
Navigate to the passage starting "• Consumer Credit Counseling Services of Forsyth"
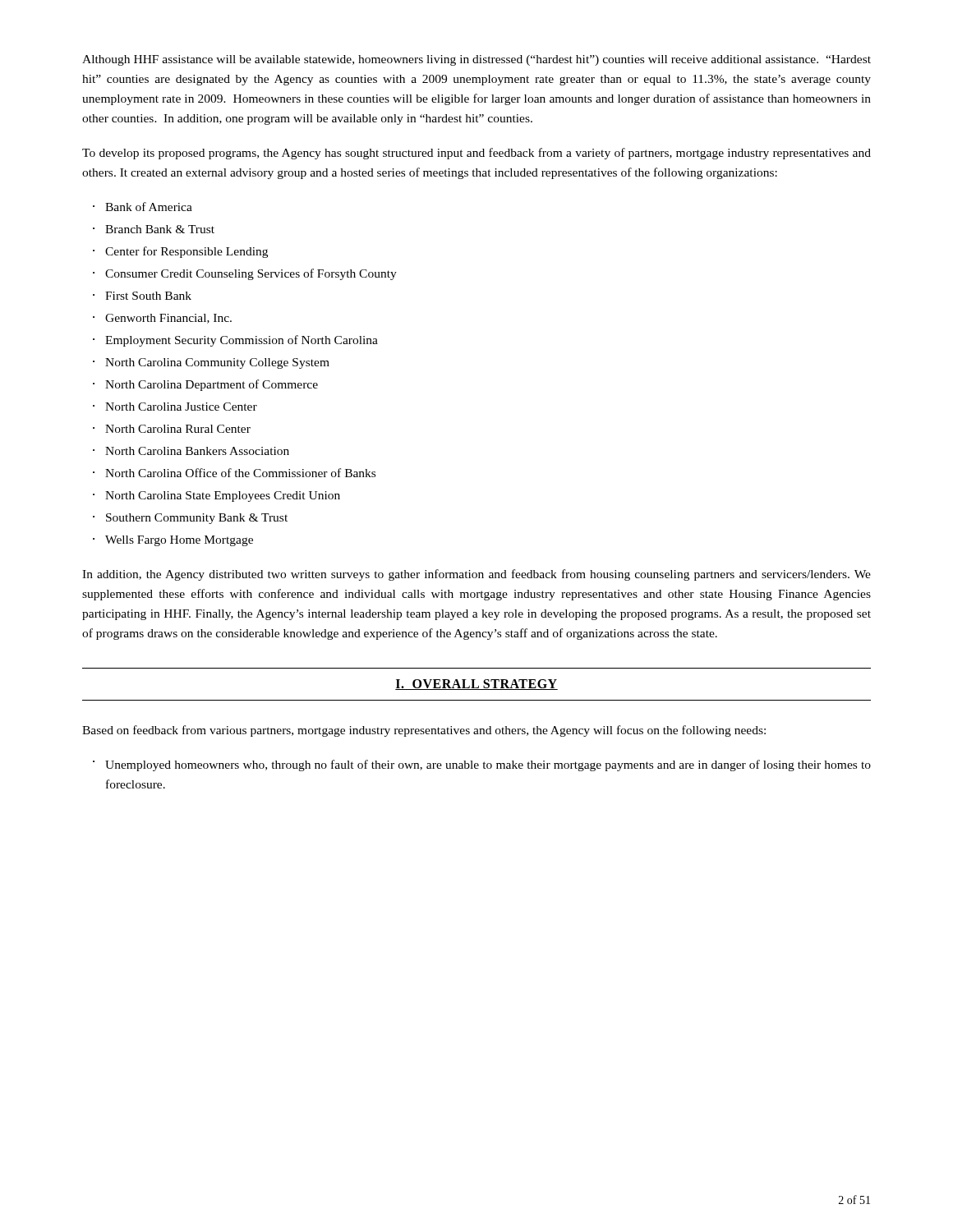click(245, 274)
